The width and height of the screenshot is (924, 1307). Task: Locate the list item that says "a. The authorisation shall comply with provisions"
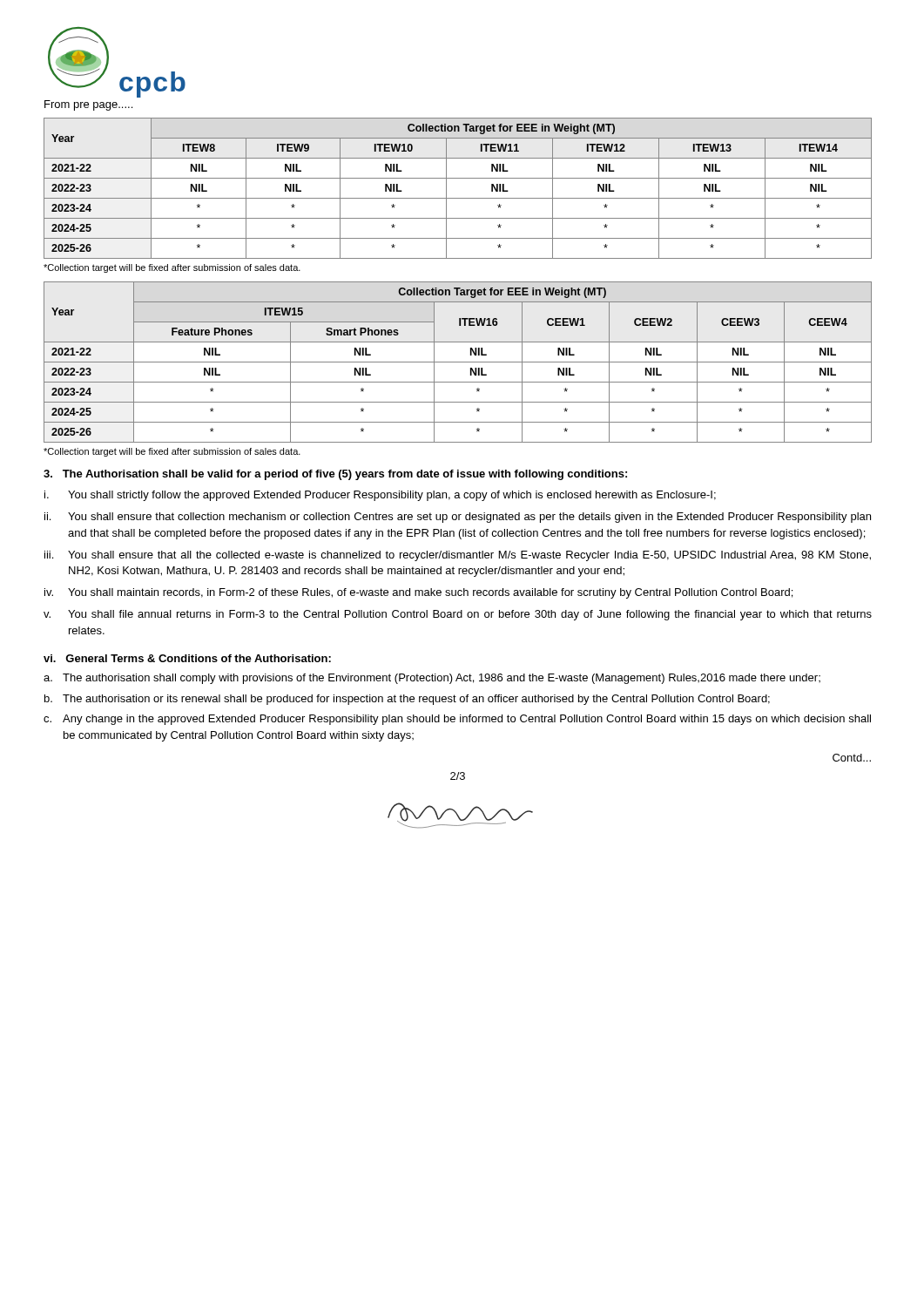point(432,678)
